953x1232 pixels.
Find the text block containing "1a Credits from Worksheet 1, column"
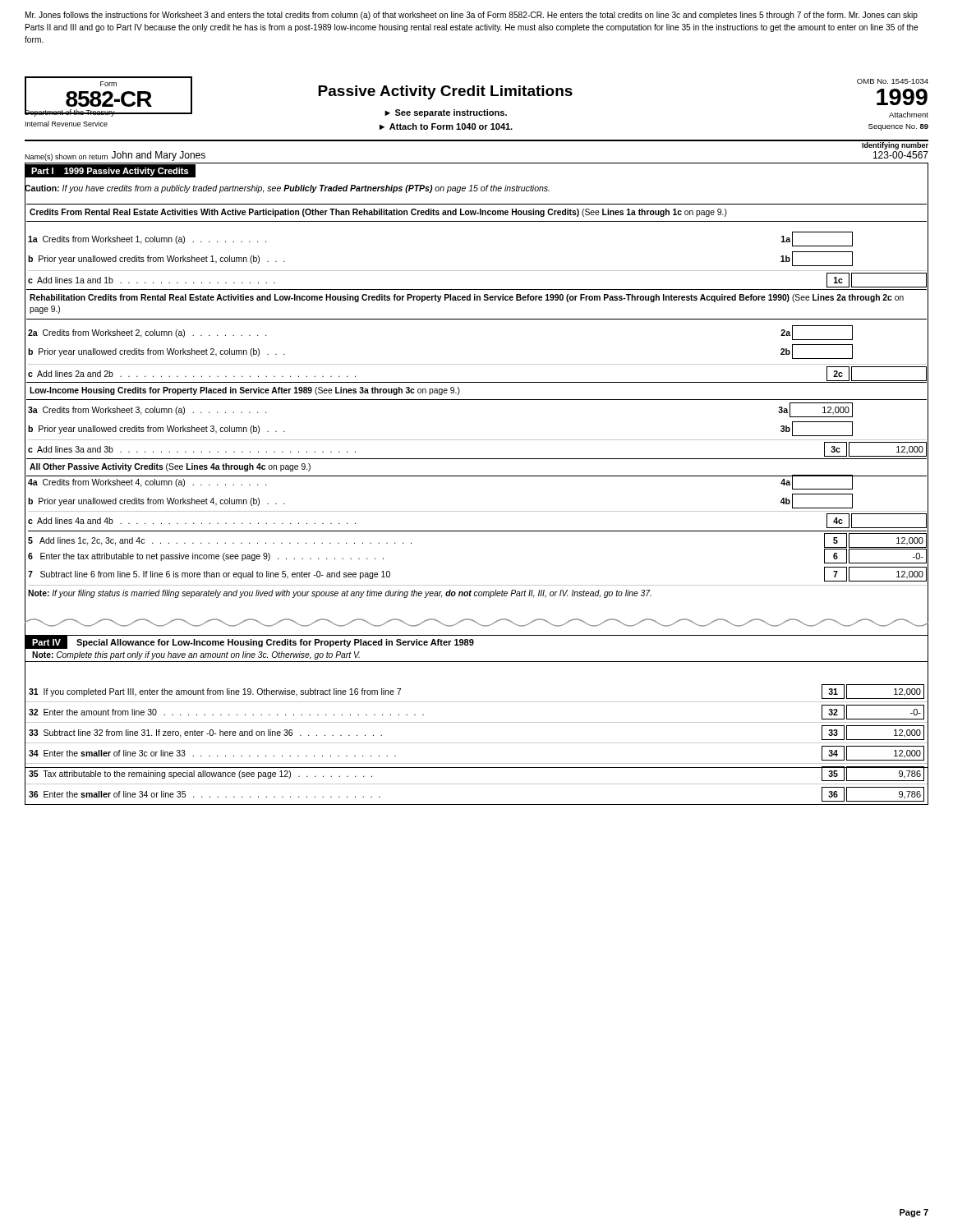pos(110,239)
